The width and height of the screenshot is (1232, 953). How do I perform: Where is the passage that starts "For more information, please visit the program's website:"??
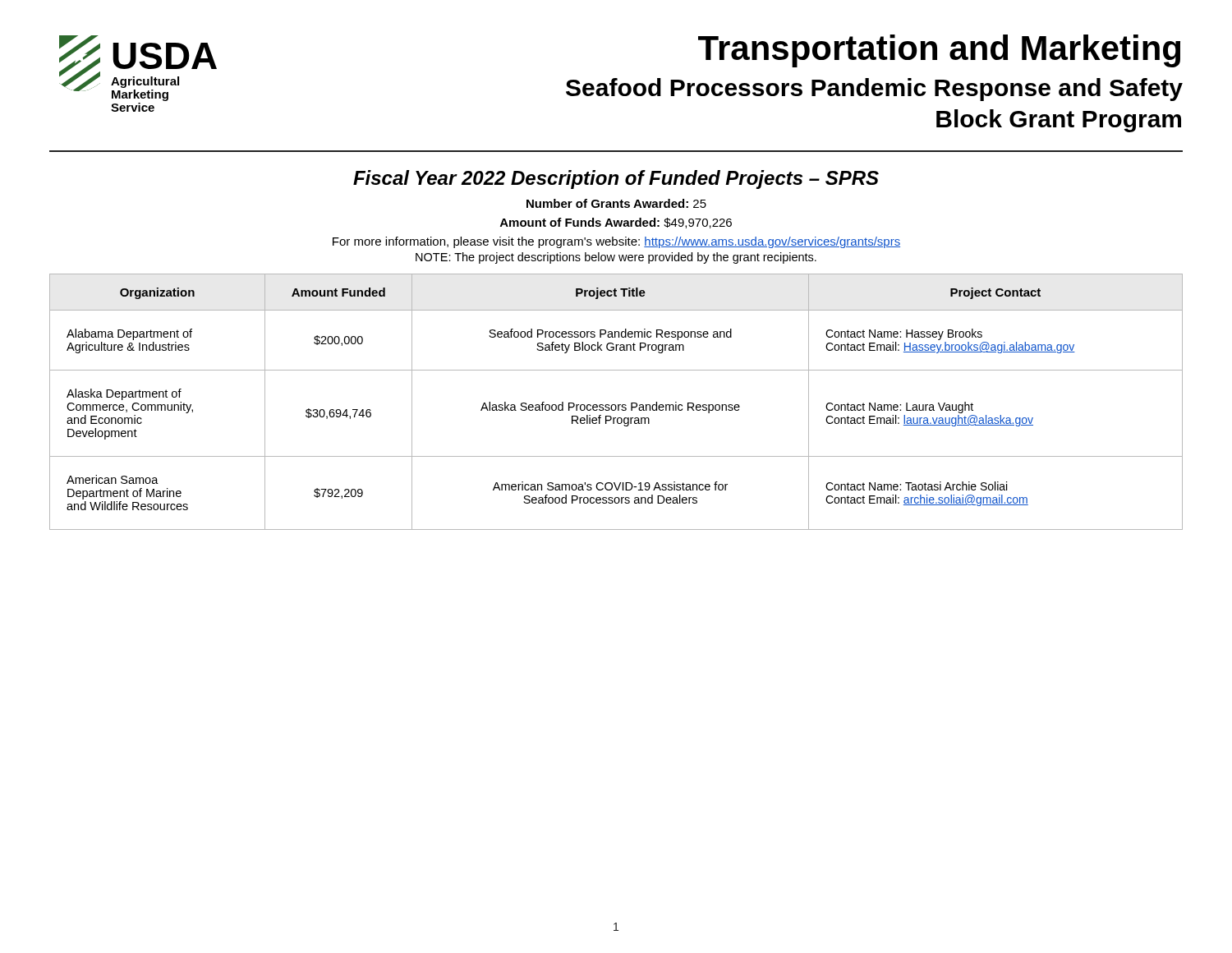pos(616,241)
